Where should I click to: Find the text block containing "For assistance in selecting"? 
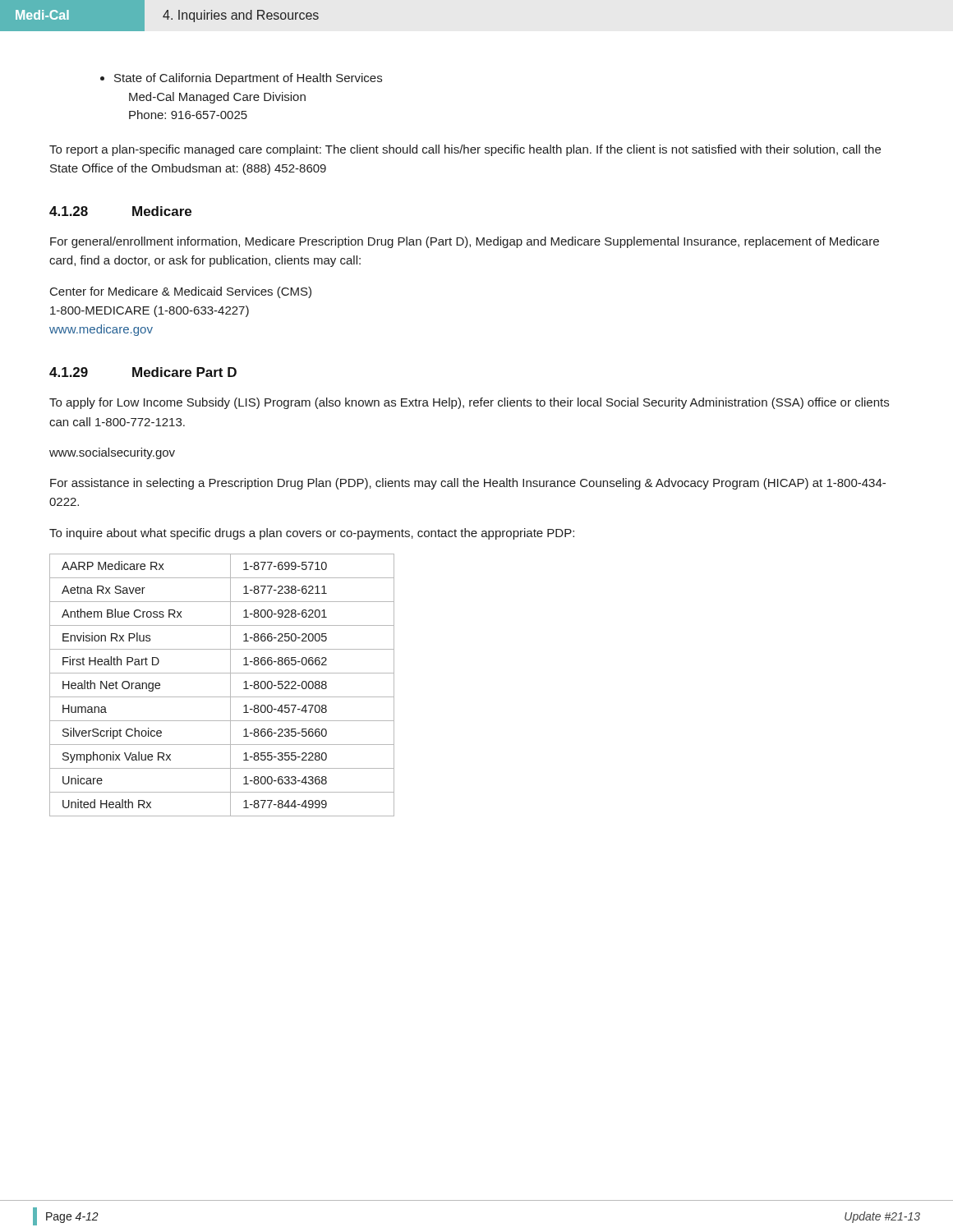tap(468, 492)
